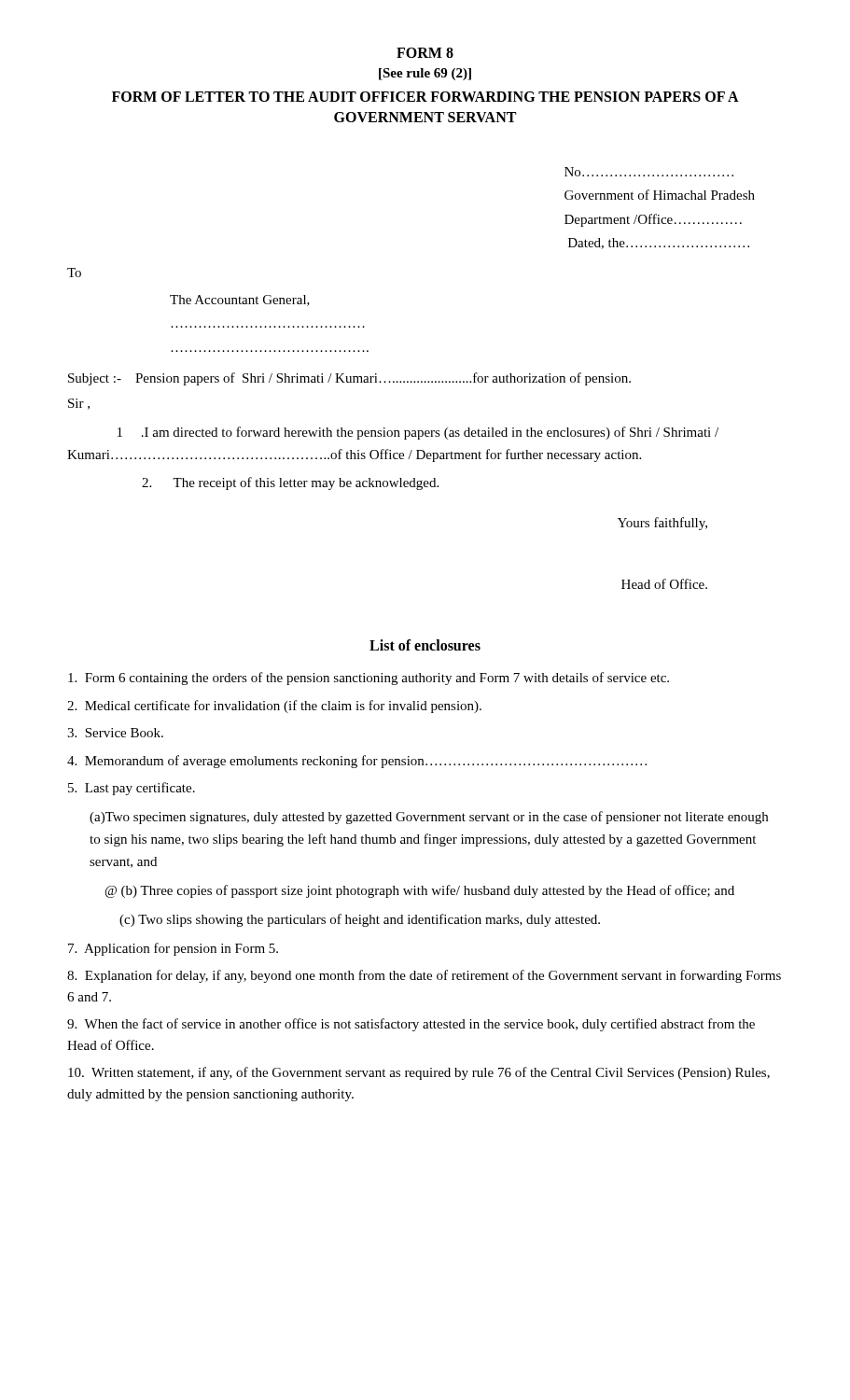Find the title with the text "FORM OF LETTER TO THE AUDIT OFFICER"
This screenshot has width=850, height=1400.
[425, 107]
